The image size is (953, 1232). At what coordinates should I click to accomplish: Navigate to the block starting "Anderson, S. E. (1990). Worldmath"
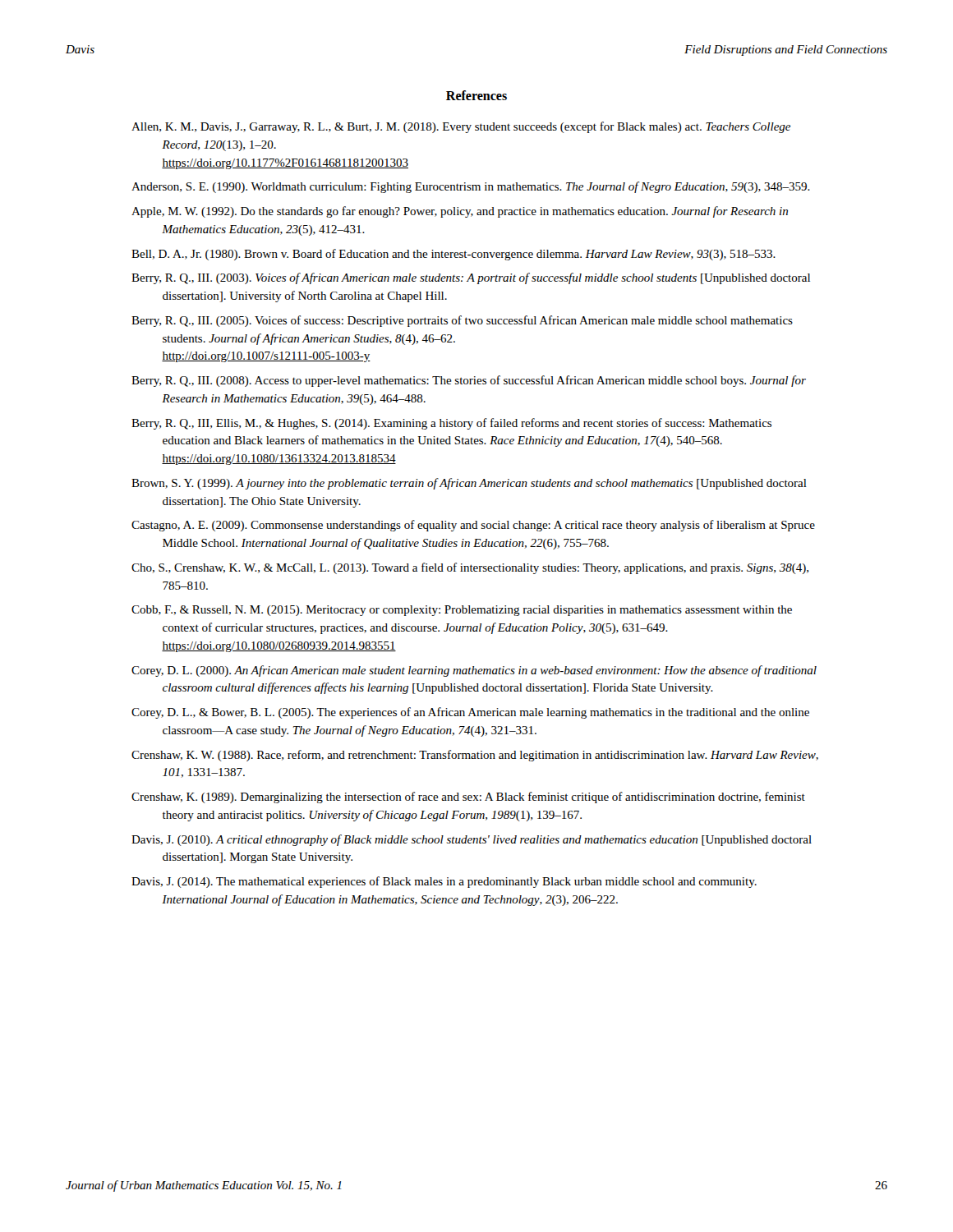(x=471, y=187)
